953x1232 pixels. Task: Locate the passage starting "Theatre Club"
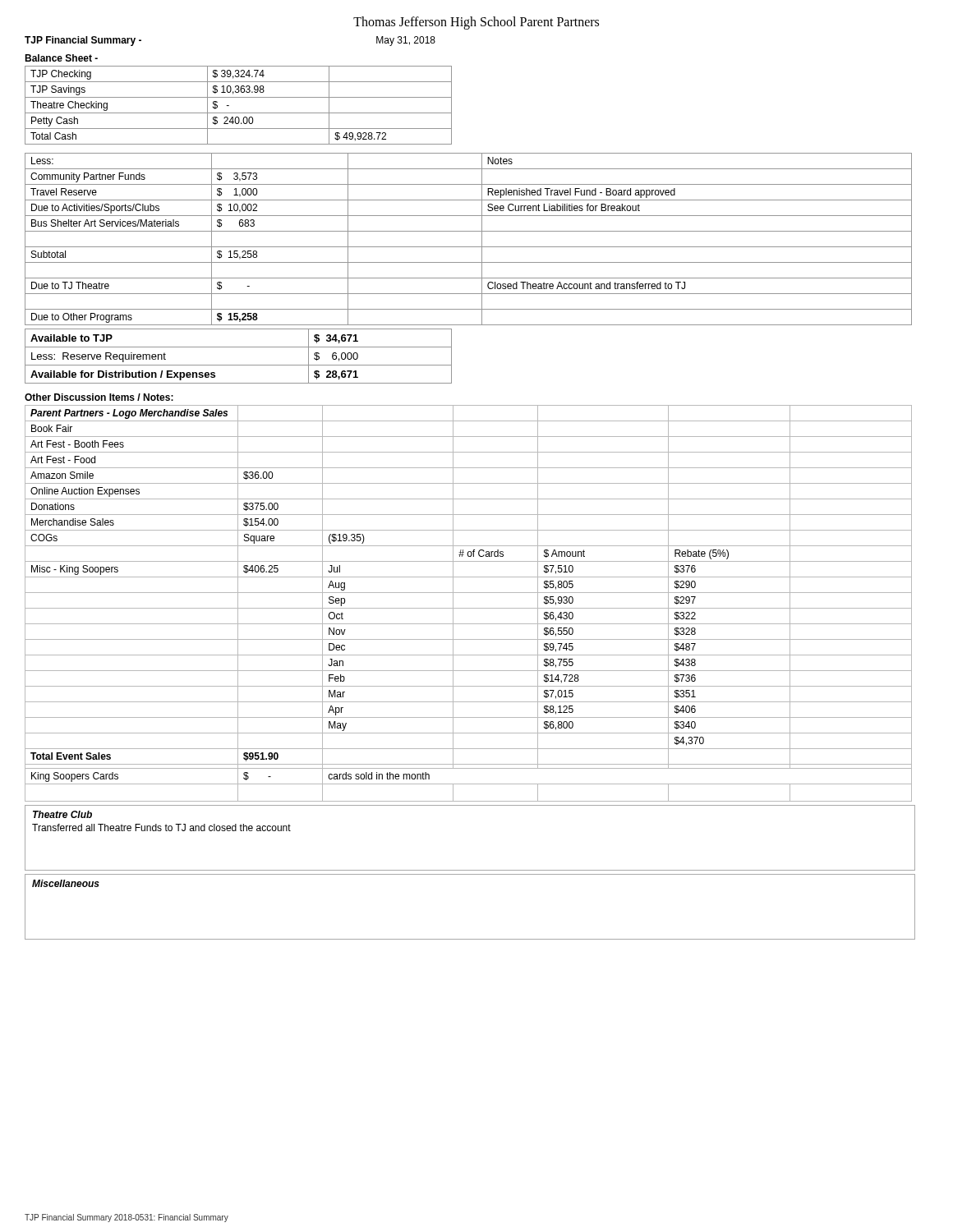click(x=62, y=815)
